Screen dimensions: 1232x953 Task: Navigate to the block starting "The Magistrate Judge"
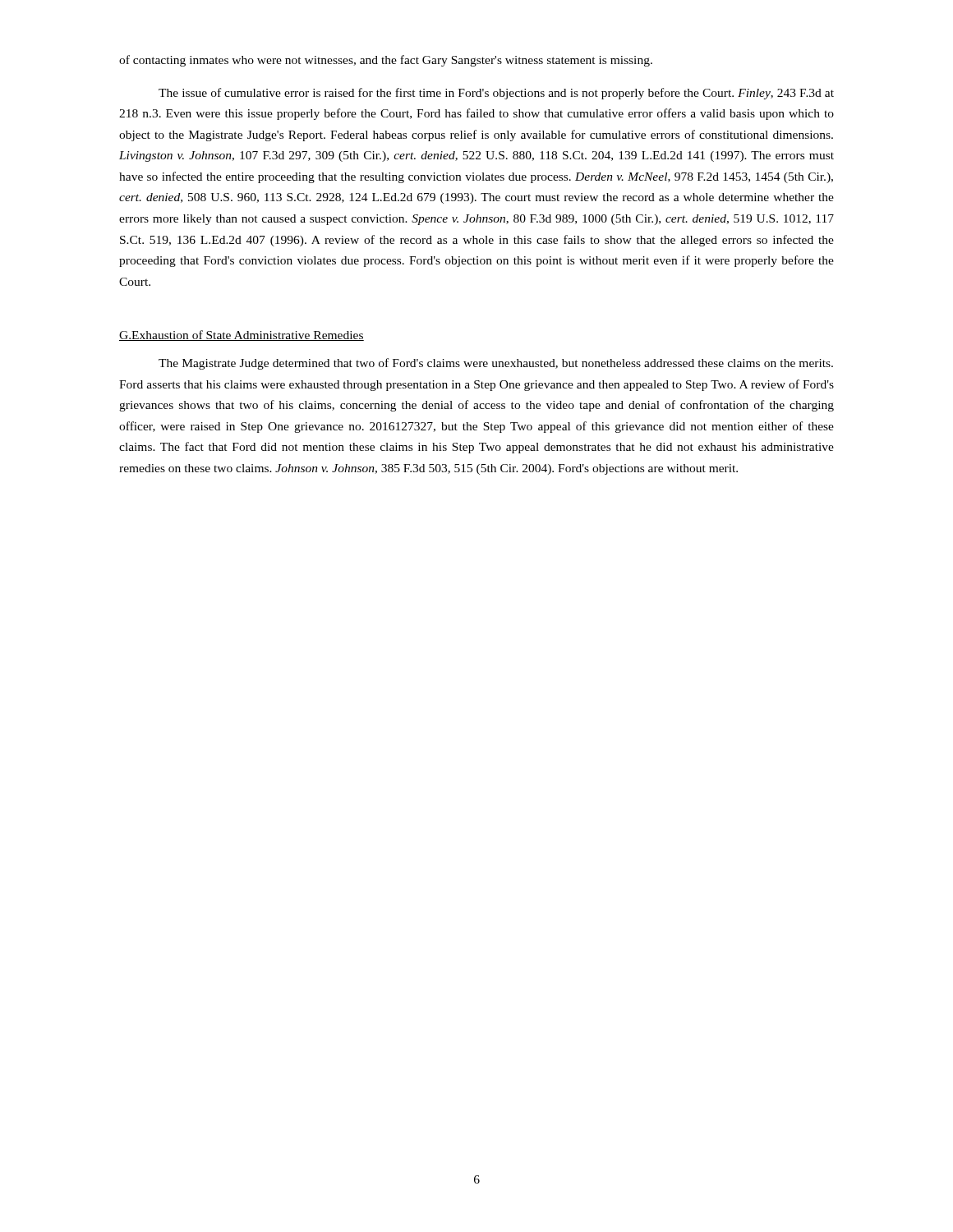(476, 415)
